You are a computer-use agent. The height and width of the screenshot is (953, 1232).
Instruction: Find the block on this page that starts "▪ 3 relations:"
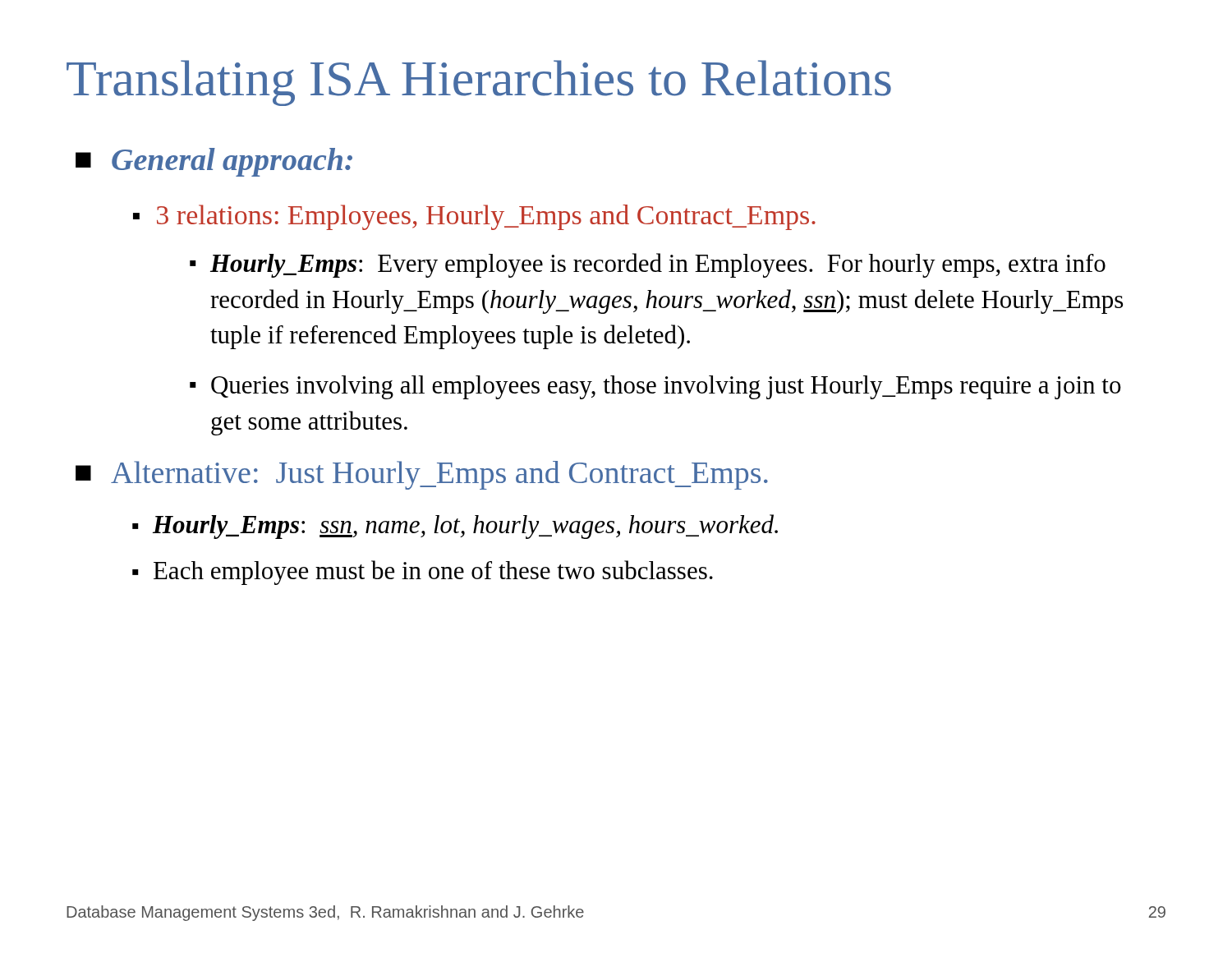pos(474,215)
